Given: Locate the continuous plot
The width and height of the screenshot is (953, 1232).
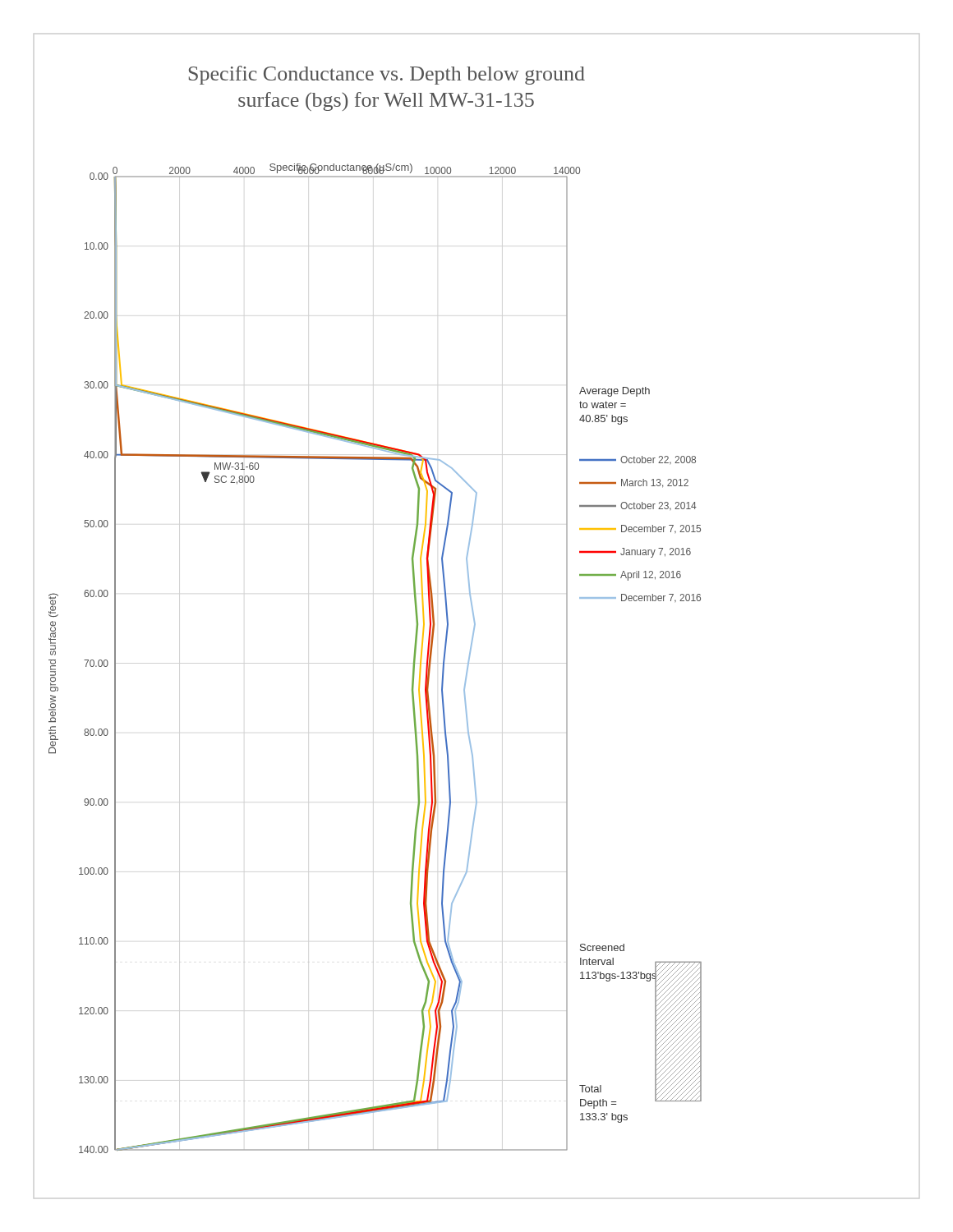Looking at the screenshot, I should (476, 616).
